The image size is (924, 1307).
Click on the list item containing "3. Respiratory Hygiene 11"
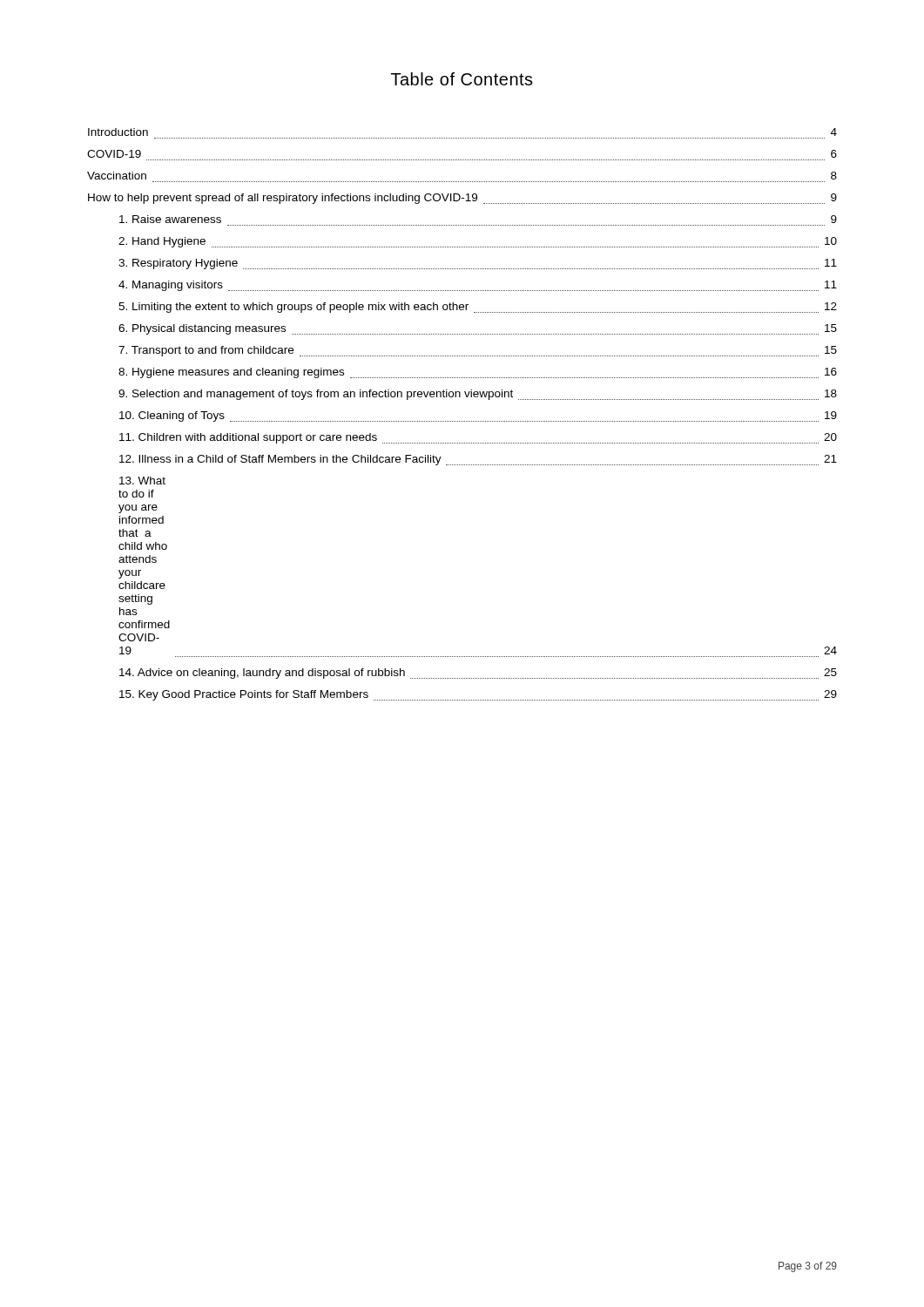point(462,263)
